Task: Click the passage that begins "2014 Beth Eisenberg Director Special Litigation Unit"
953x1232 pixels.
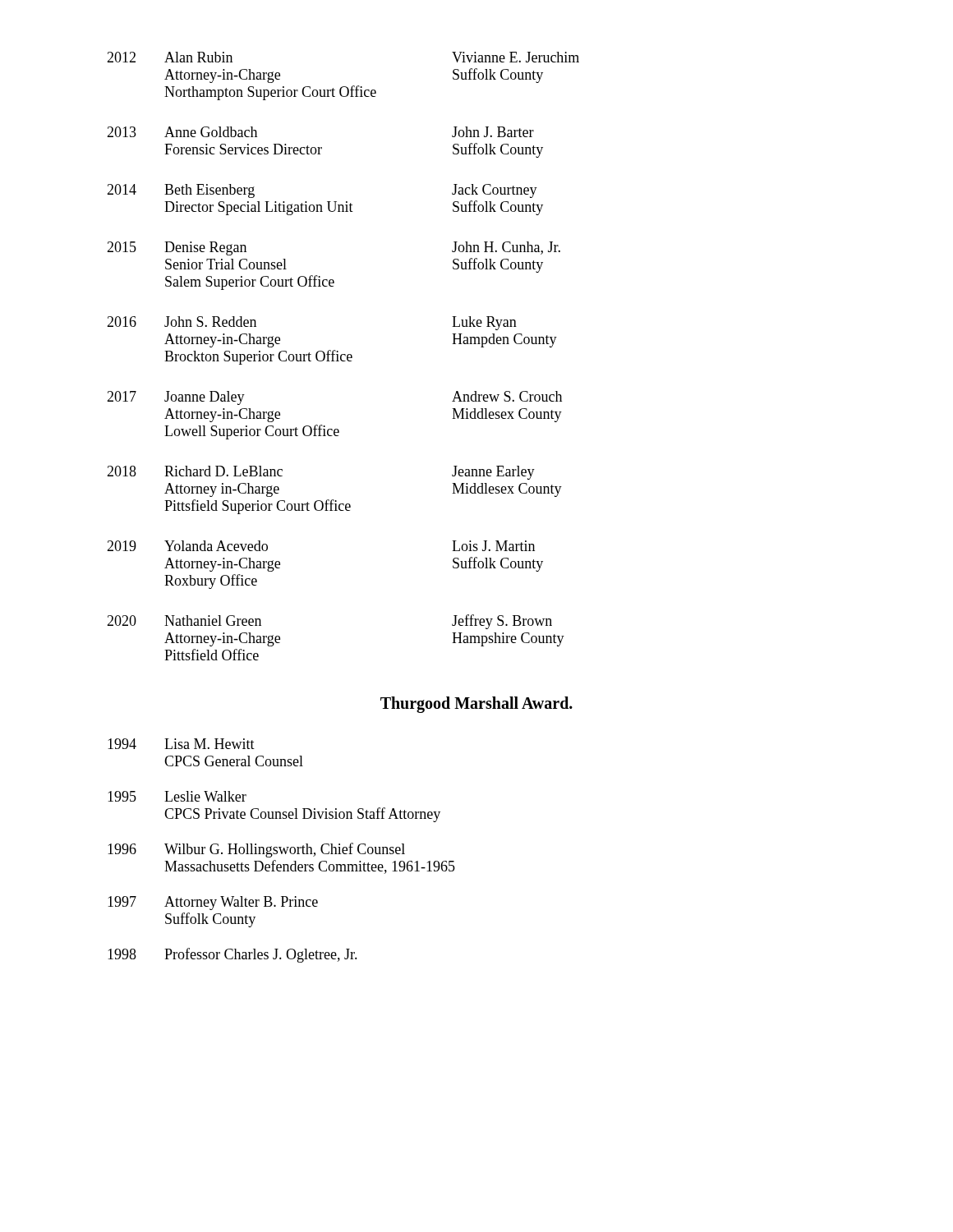Action: [x=476, y=199]
